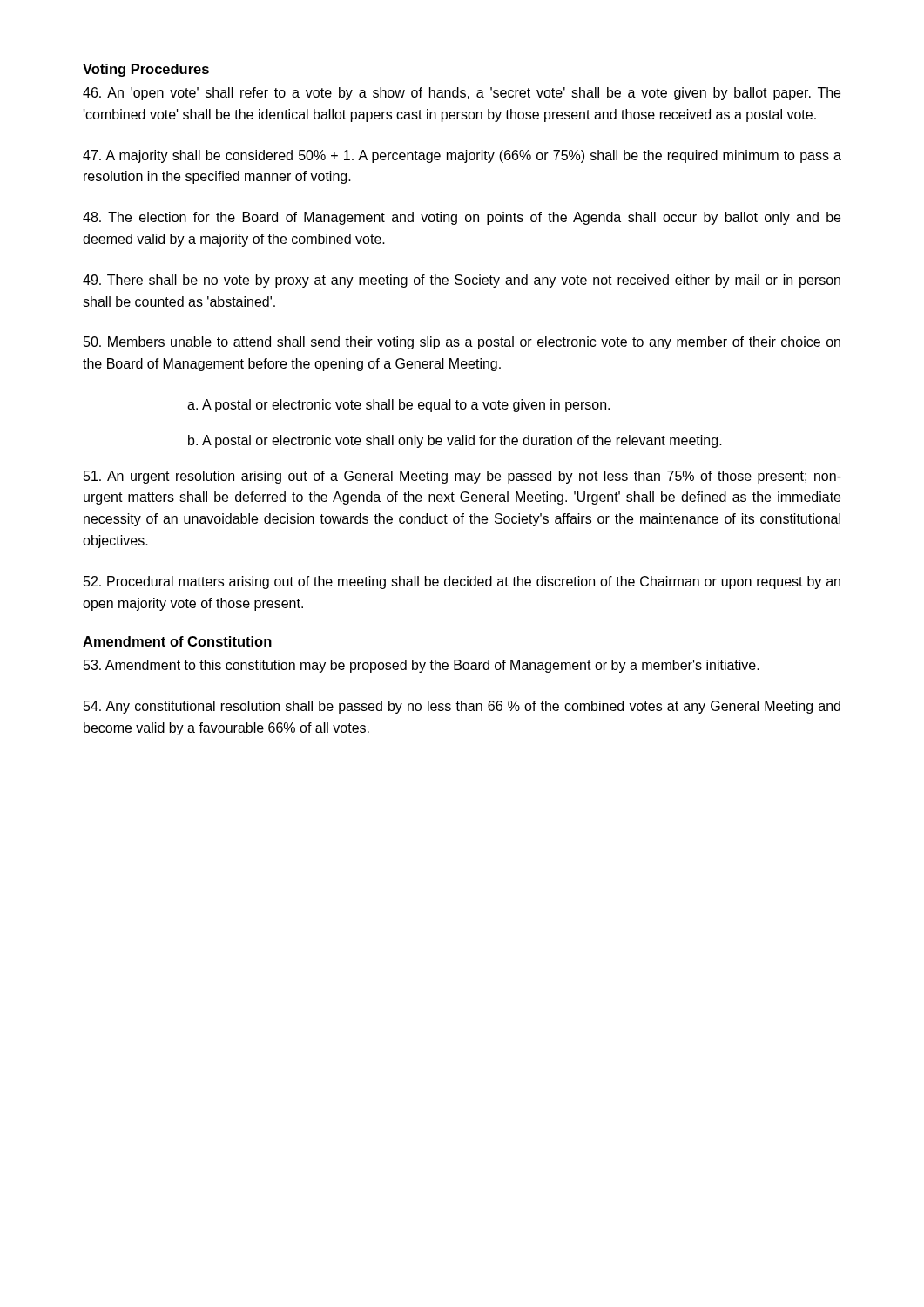Point to the block beginning "Any constitutional resolution shall"
This screenshot has height=1307, width=924.
coord(462,717)
